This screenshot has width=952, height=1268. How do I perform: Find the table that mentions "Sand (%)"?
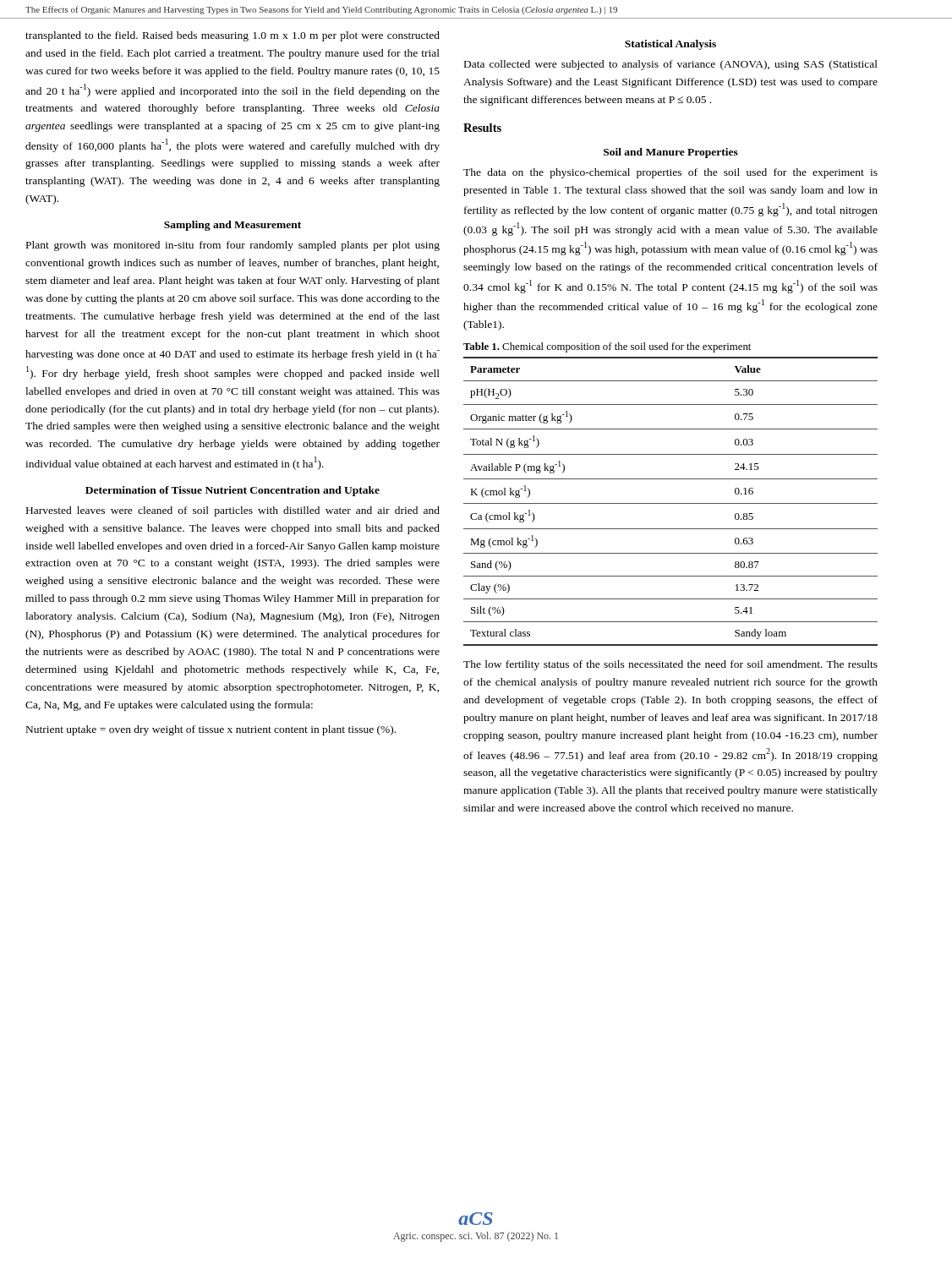670,501
